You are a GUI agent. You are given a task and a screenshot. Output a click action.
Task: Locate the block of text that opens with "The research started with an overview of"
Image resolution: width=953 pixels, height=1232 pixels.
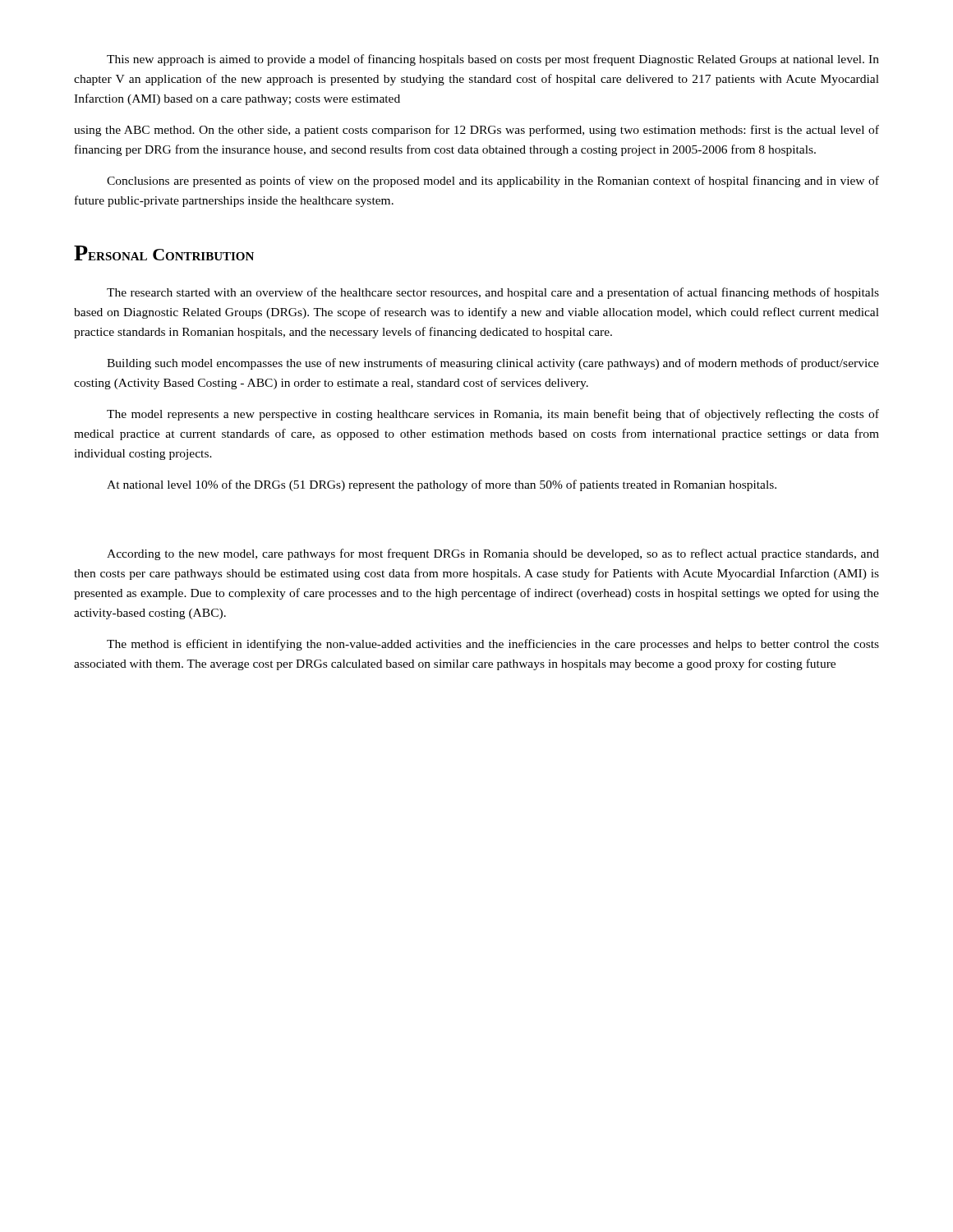(x=476, y=311)
